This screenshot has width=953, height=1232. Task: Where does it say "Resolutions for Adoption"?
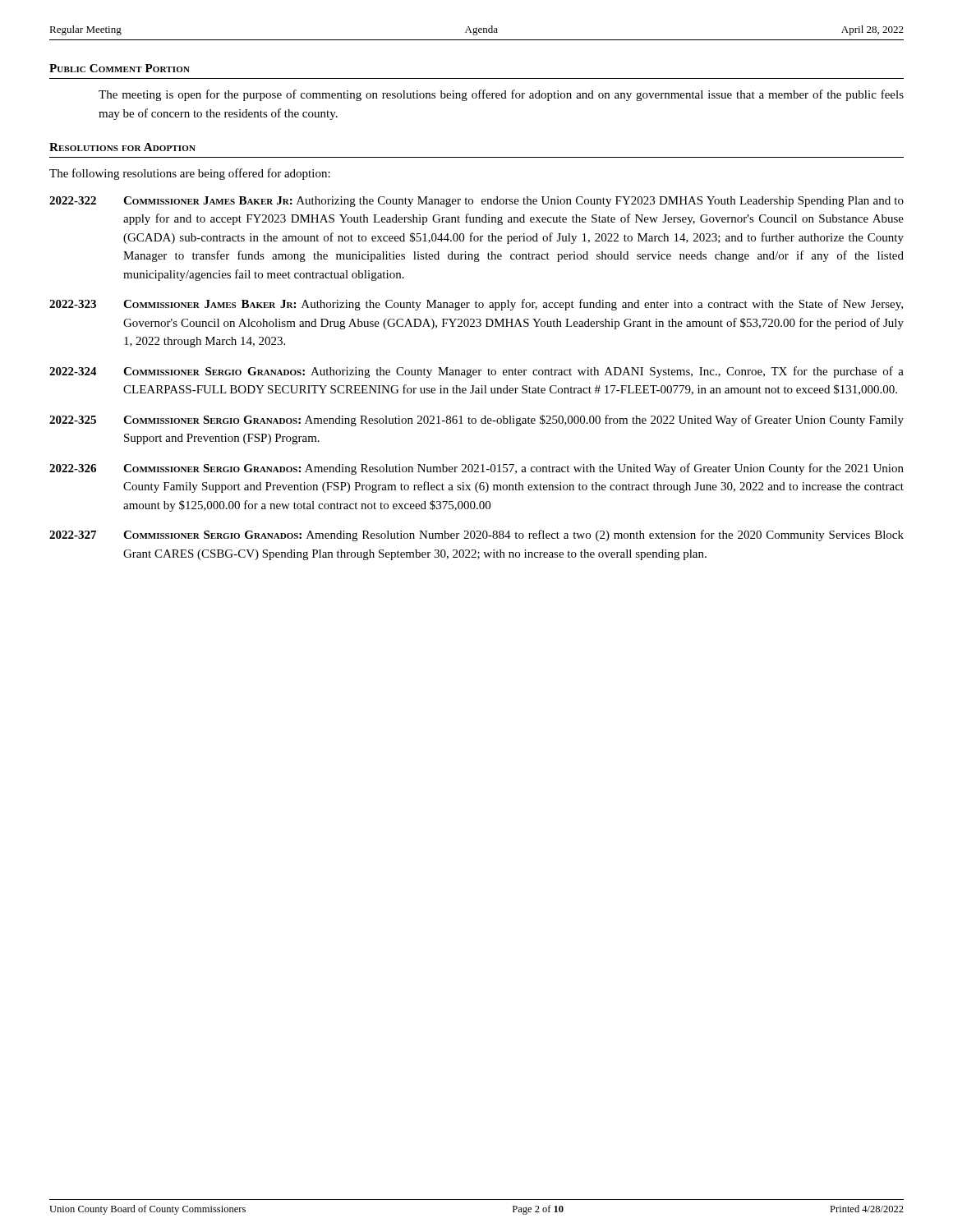(x=122, y=147)
